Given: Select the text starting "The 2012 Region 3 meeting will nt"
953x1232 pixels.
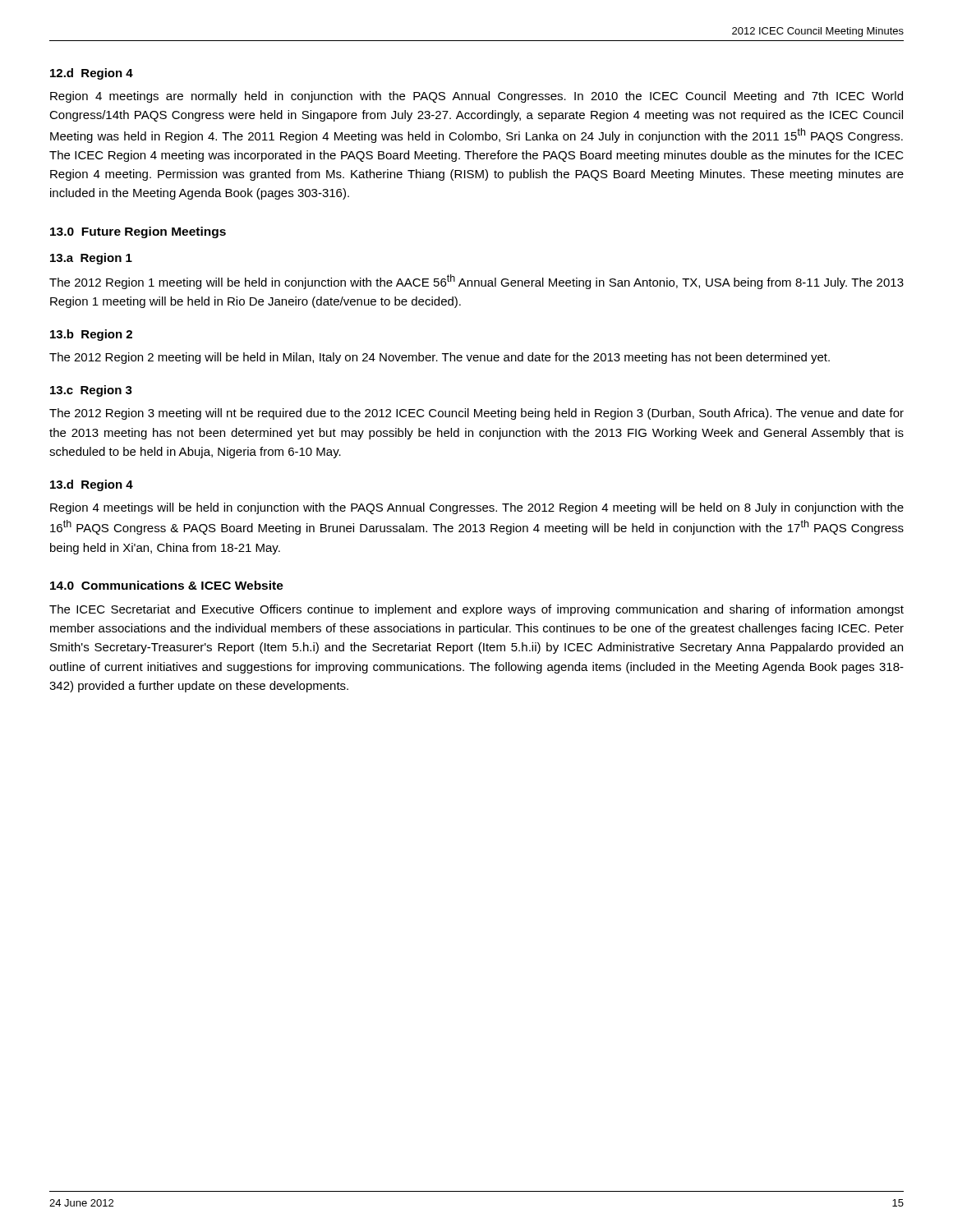Looking at the screenshot, I should (476, 432).
